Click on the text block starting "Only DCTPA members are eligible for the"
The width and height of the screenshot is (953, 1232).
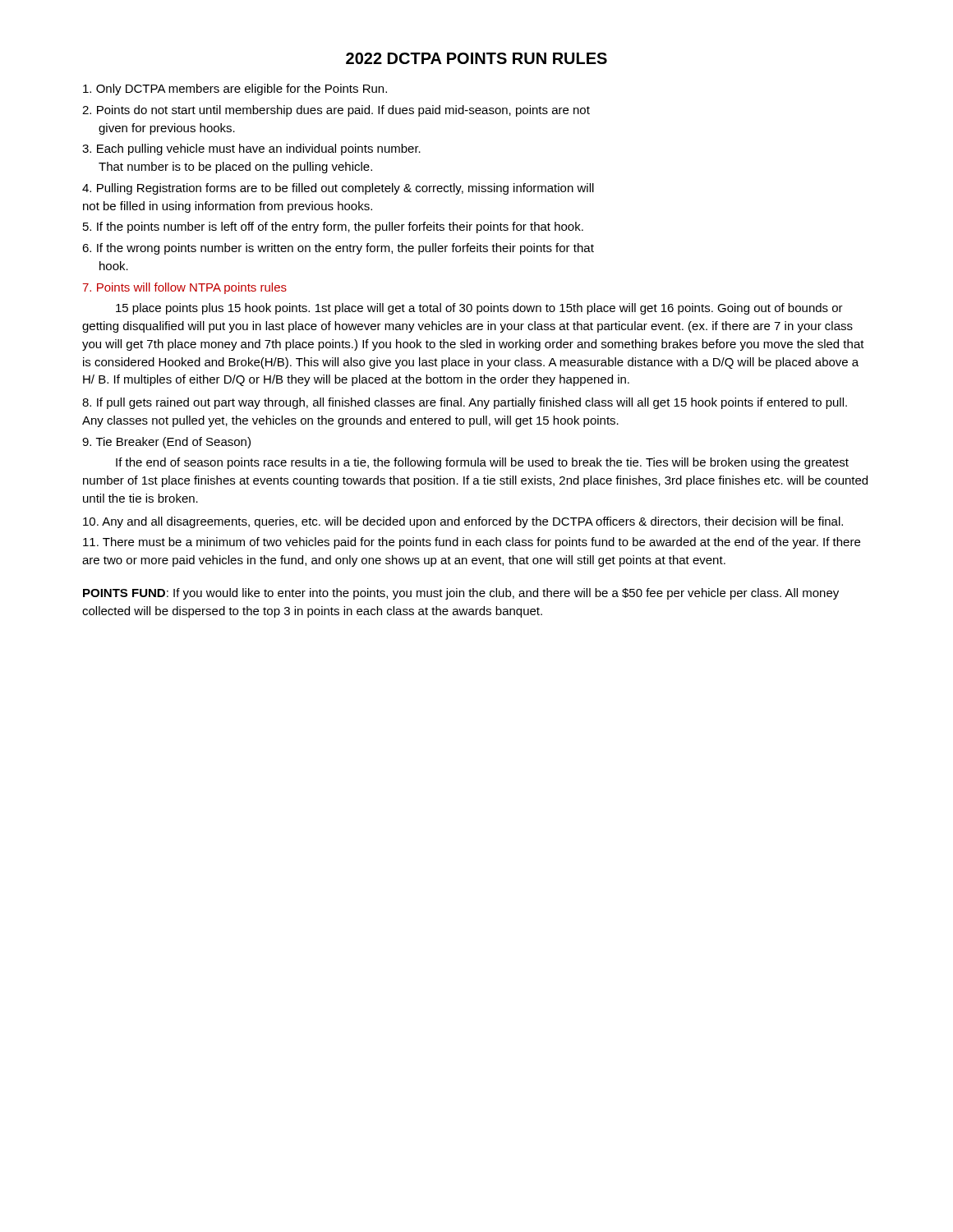click(235, 88)
